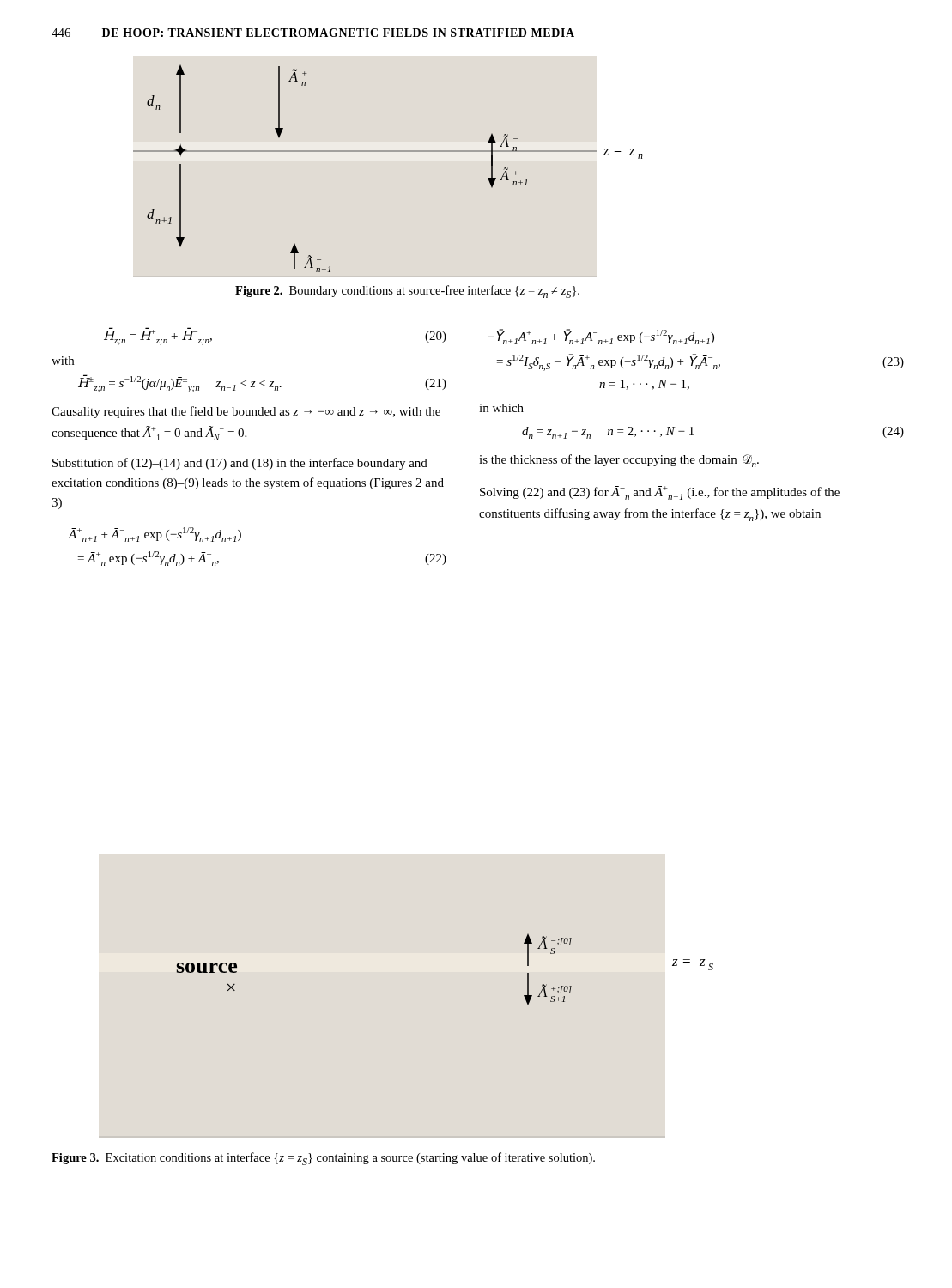Point to the caption beginning "Figure 2. Boundary conditions"
This screenshot has height=1288, width=952.
pyautogui.click(x=408, y=292)
